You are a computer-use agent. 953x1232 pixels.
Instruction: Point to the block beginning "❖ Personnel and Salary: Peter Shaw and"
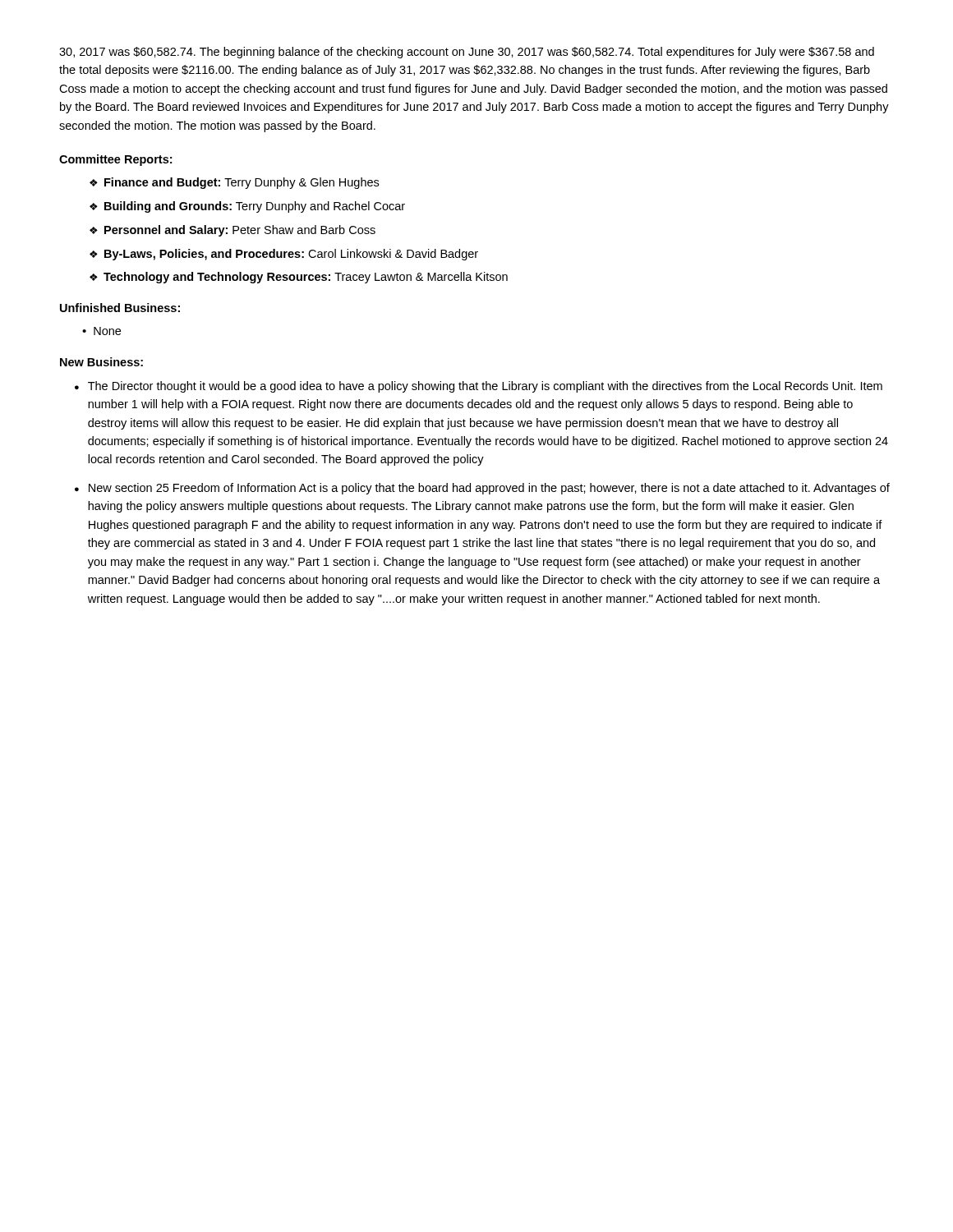pos(232,231)
